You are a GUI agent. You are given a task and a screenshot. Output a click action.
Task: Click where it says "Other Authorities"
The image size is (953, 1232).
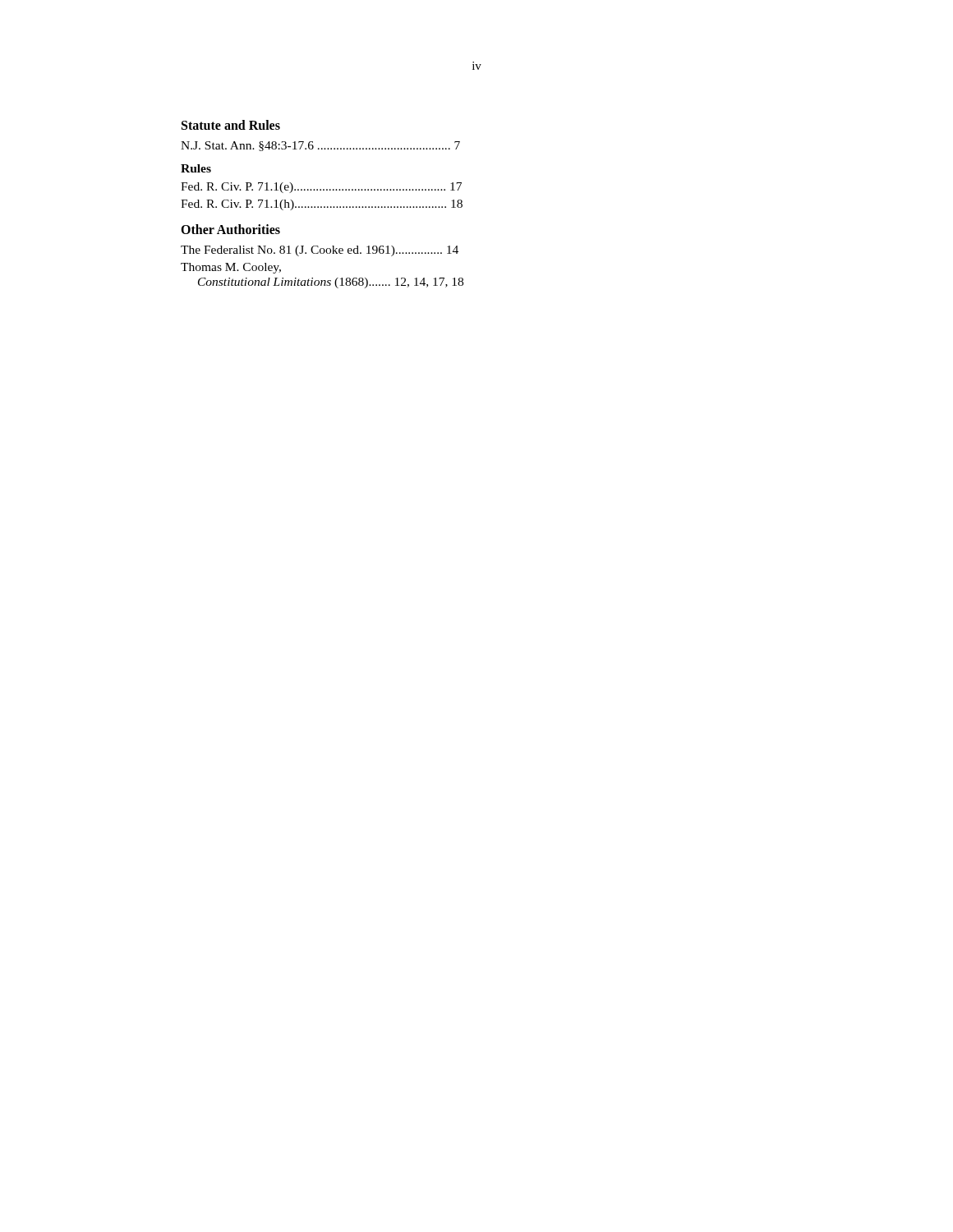pos(230,230)
